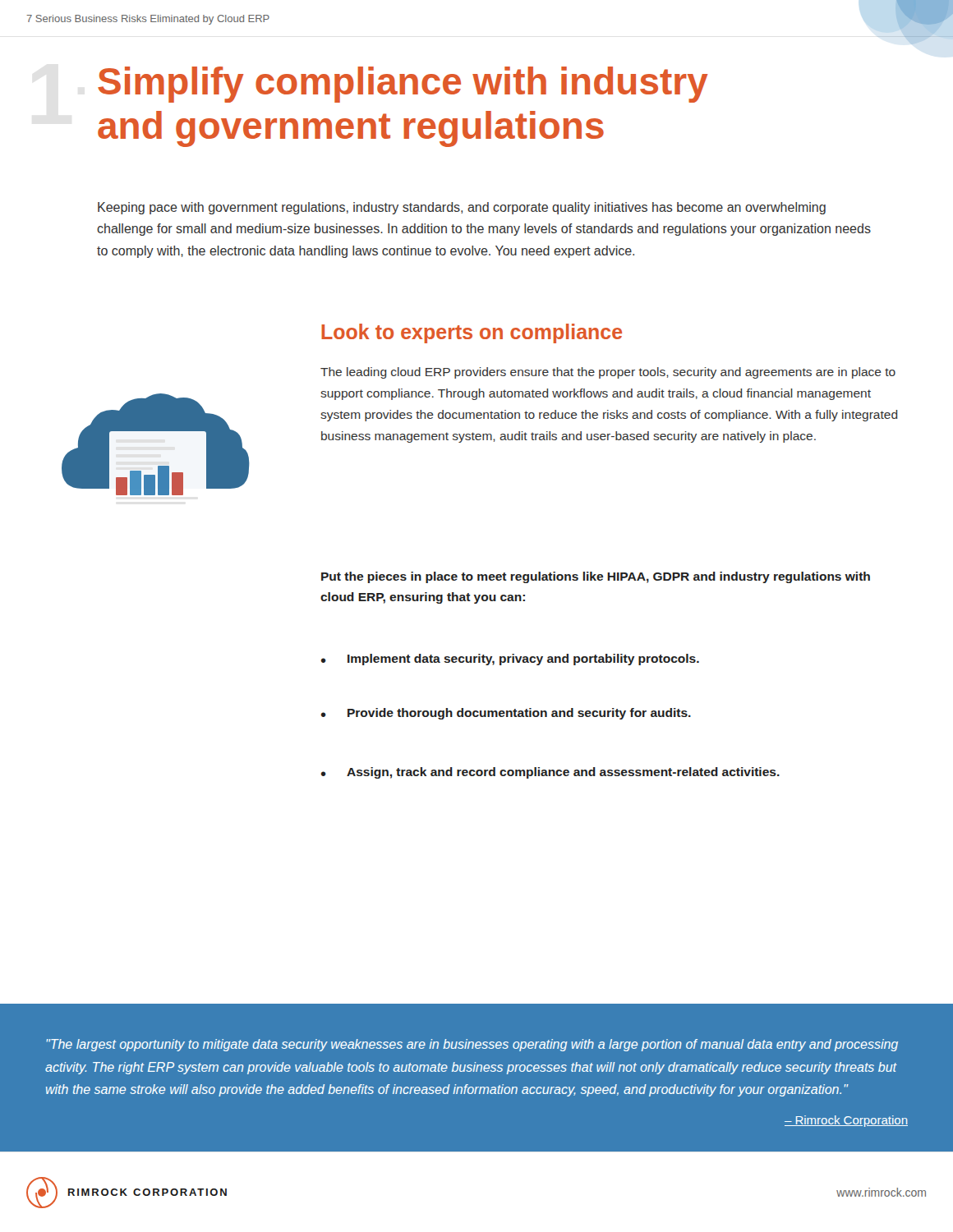Viewport: 953px width, 1232px height.
Task: Click on the list item with the text "• Assign, track and record compliance and assessment-related"
Action: click(550, 774)
